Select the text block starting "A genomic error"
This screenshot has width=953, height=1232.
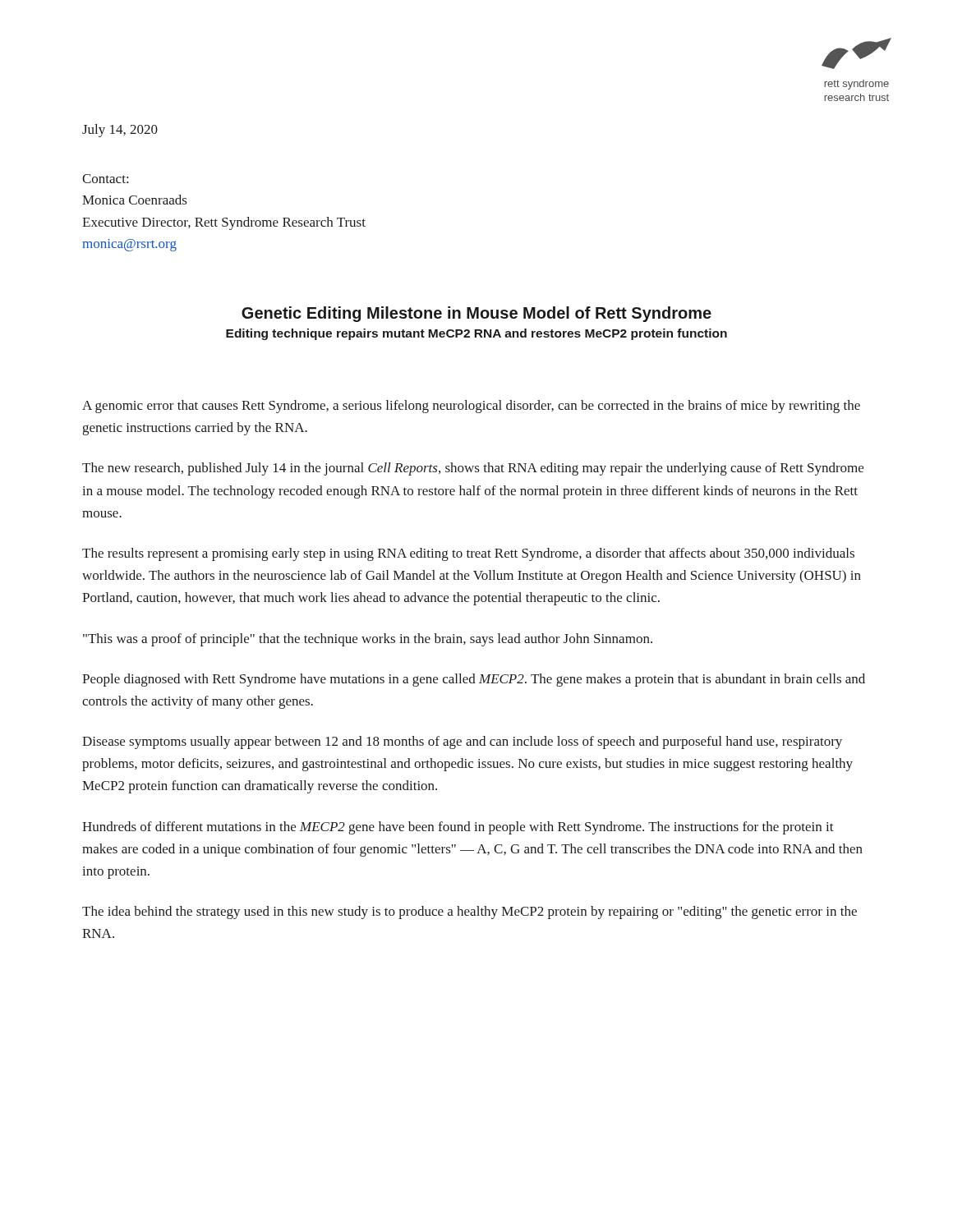point(476,417)
